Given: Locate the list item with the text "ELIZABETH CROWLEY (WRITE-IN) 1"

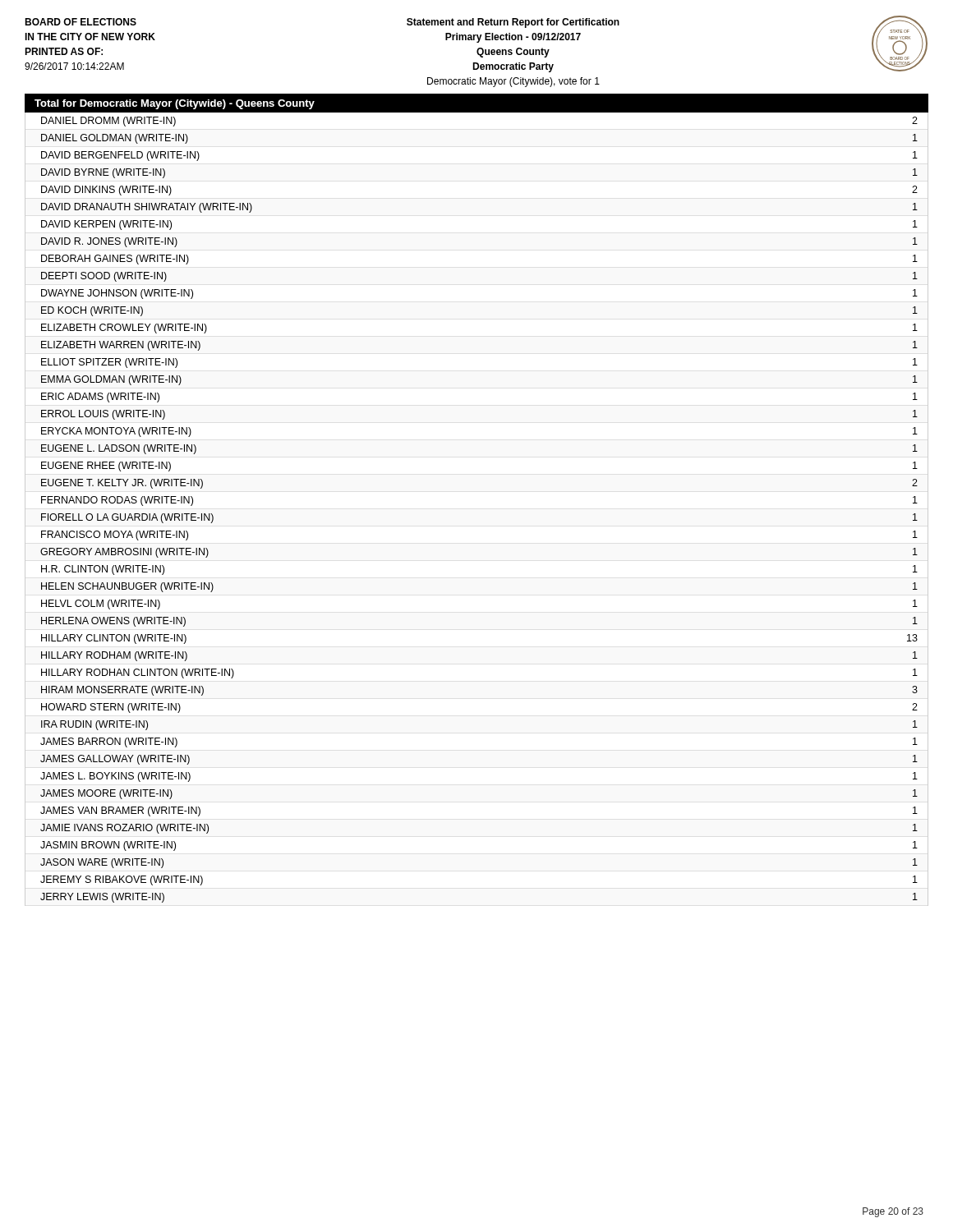Looking at the screenshot, I should tap(124, 328).
